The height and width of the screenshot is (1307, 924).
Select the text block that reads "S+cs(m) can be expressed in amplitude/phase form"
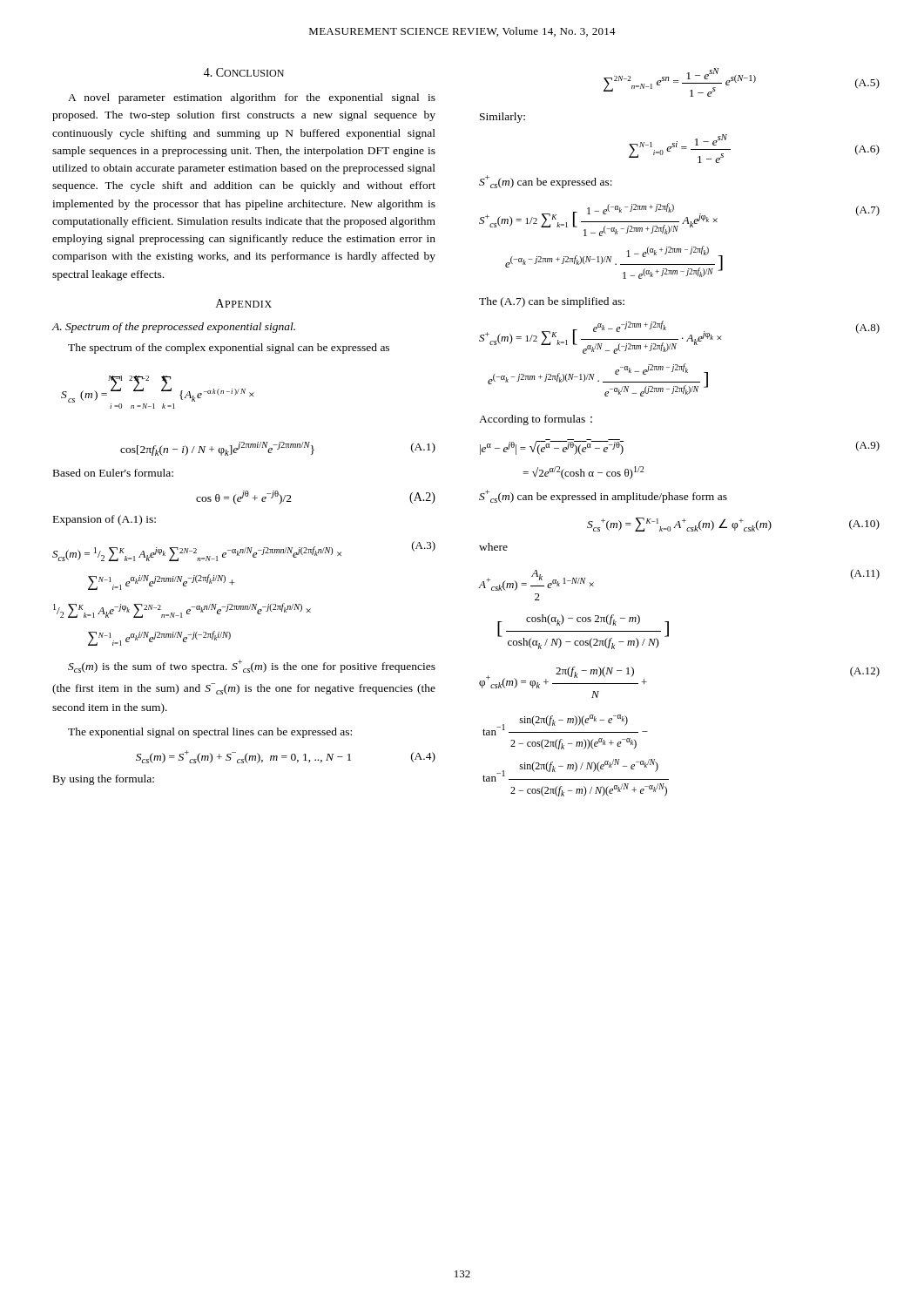point(679,496)
